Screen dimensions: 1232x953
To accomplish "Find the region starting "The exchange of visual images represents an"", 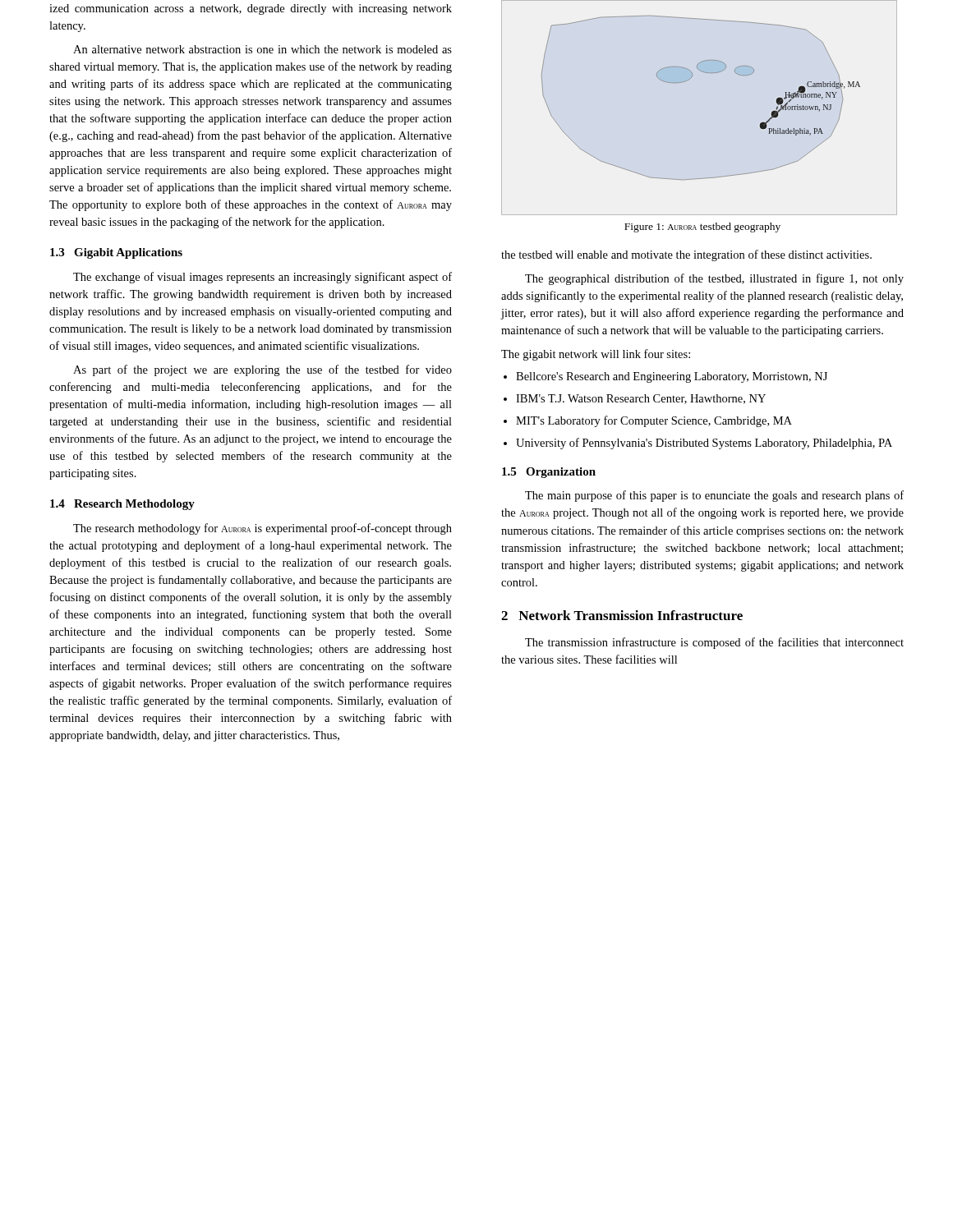I will [251, 312].
